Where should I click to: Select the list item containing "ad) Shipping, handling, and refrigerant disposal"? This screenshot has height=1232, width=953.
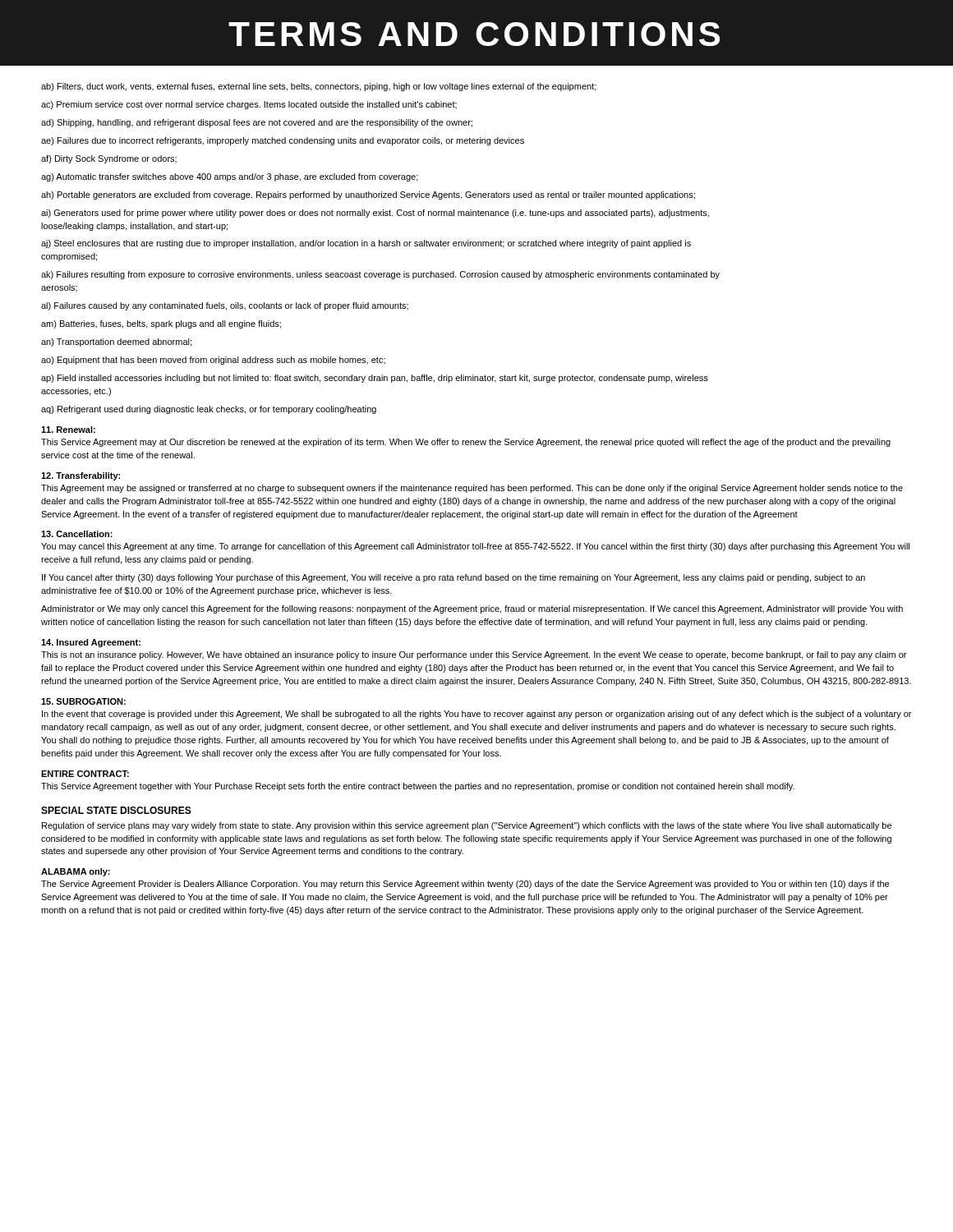257,122
